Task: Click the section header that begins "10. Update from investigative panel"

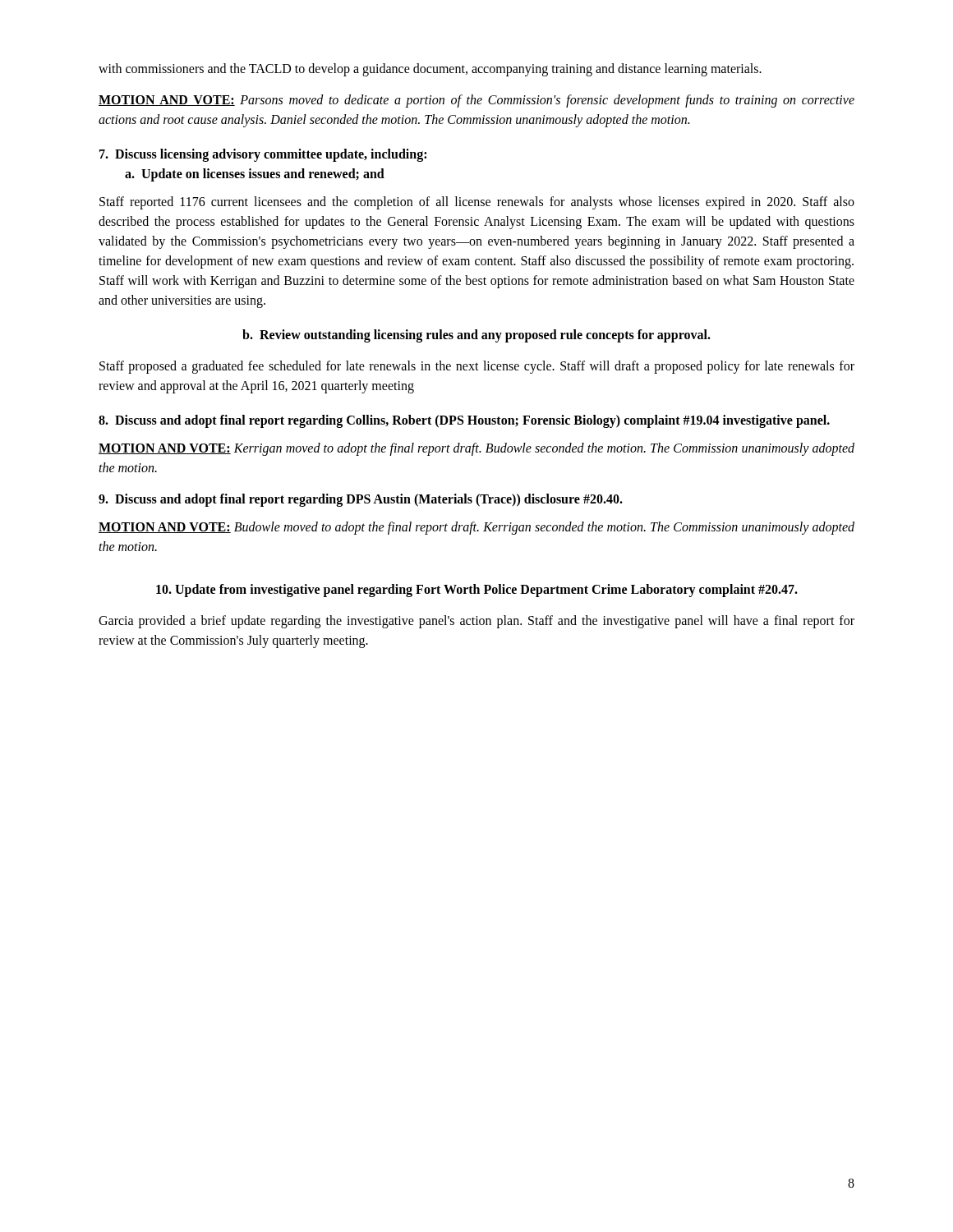Action: coord(476,589)
